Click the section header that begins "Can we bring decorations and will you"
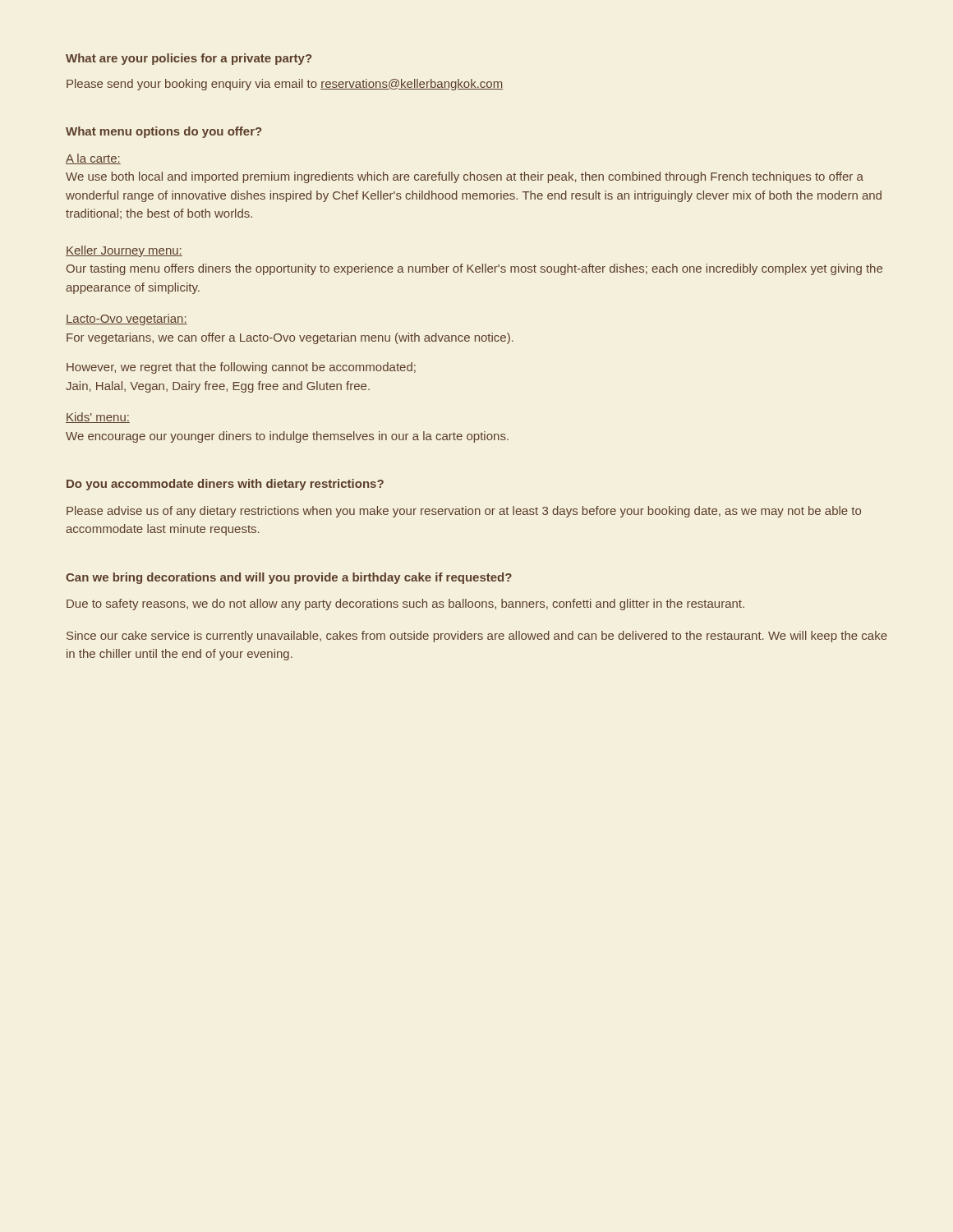Screen dimensions: 1232x953 click(x=289, y=577)
